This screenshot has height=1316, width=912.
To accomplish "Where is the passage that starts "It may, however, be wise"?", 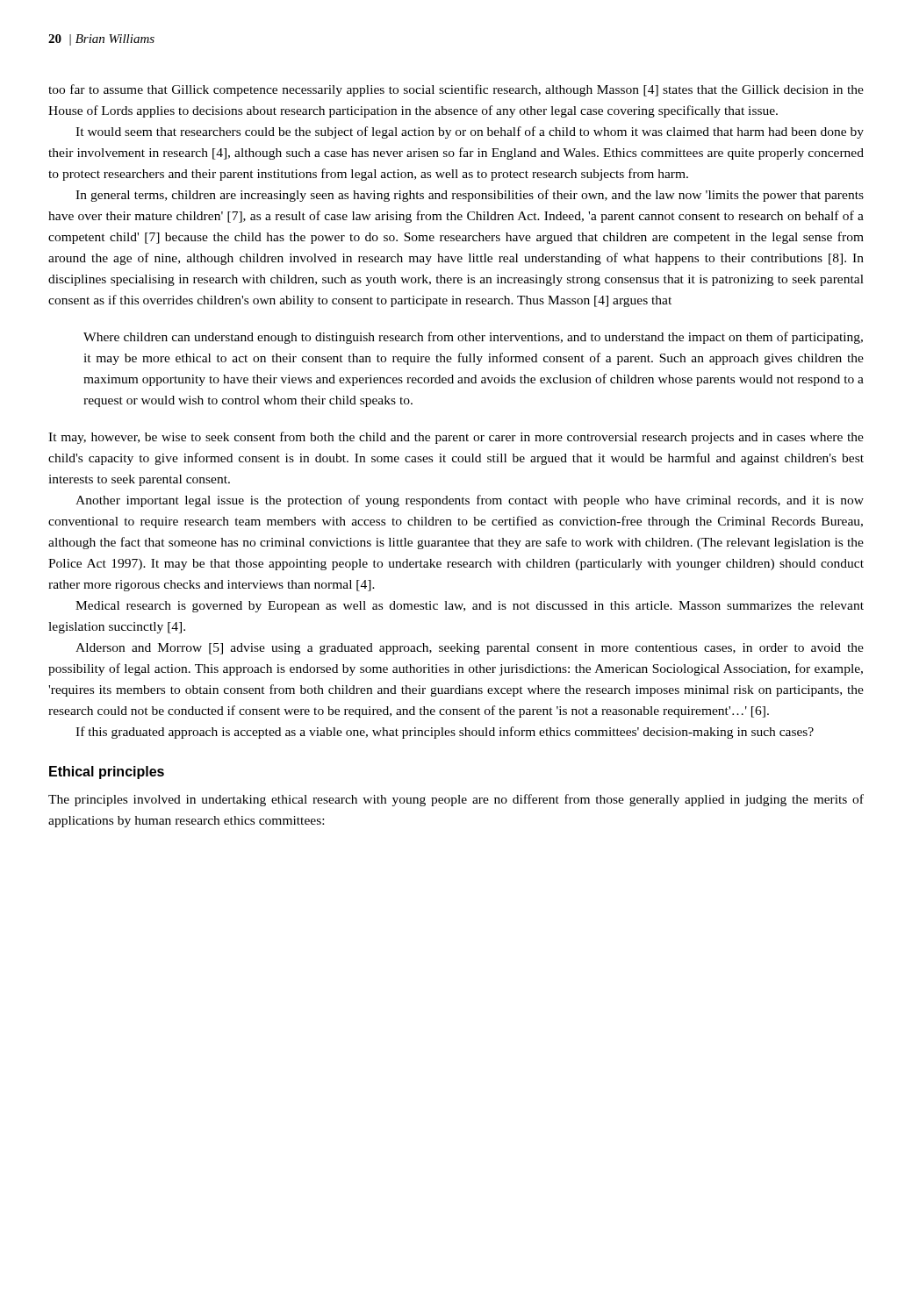I will [456, 458].
